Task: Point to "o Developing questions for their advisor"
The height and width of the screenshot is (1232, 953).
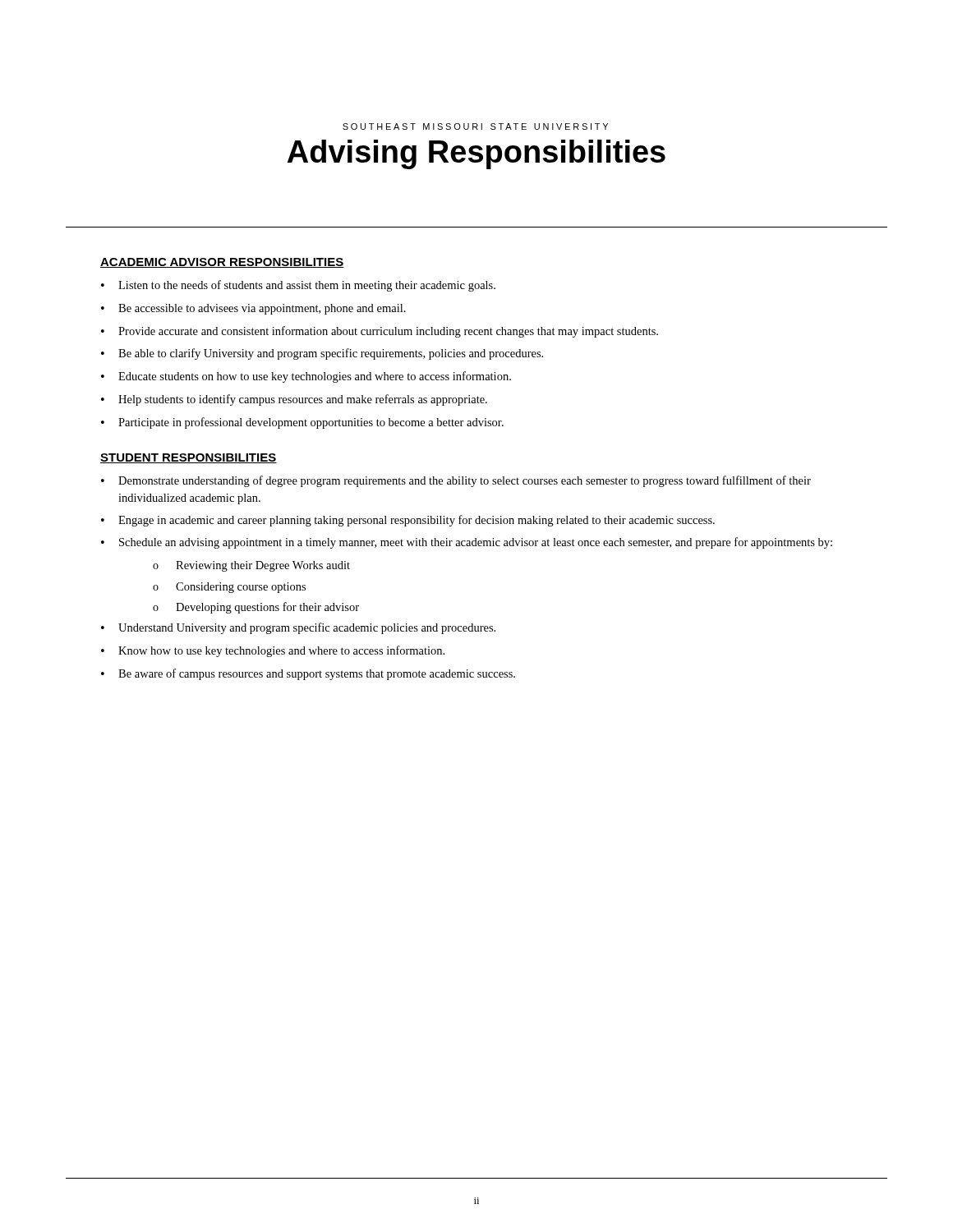Action: 256,607
